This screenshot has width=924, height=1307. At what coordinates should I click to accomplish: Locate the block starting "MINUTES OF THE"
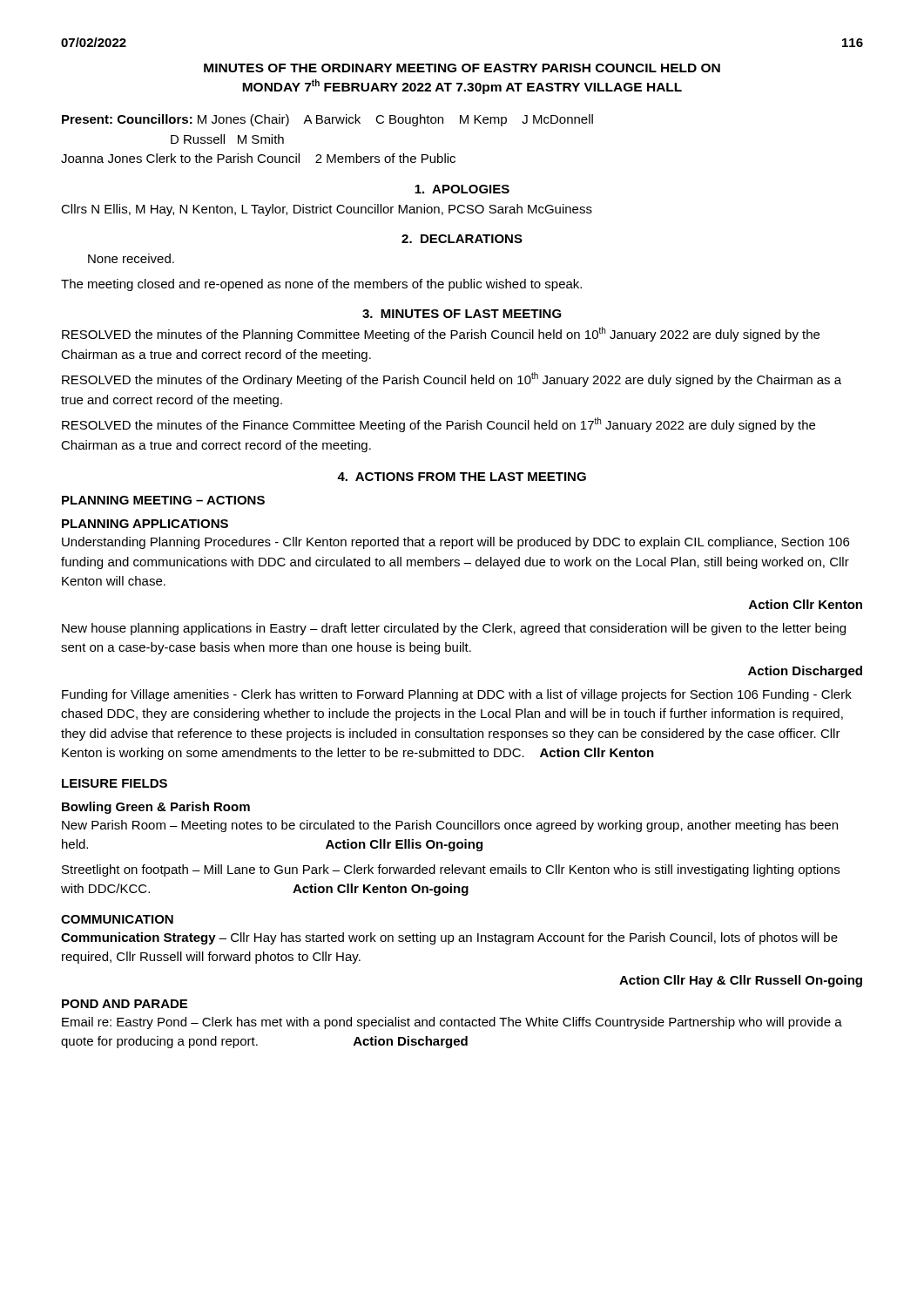(x=462, y=77)
